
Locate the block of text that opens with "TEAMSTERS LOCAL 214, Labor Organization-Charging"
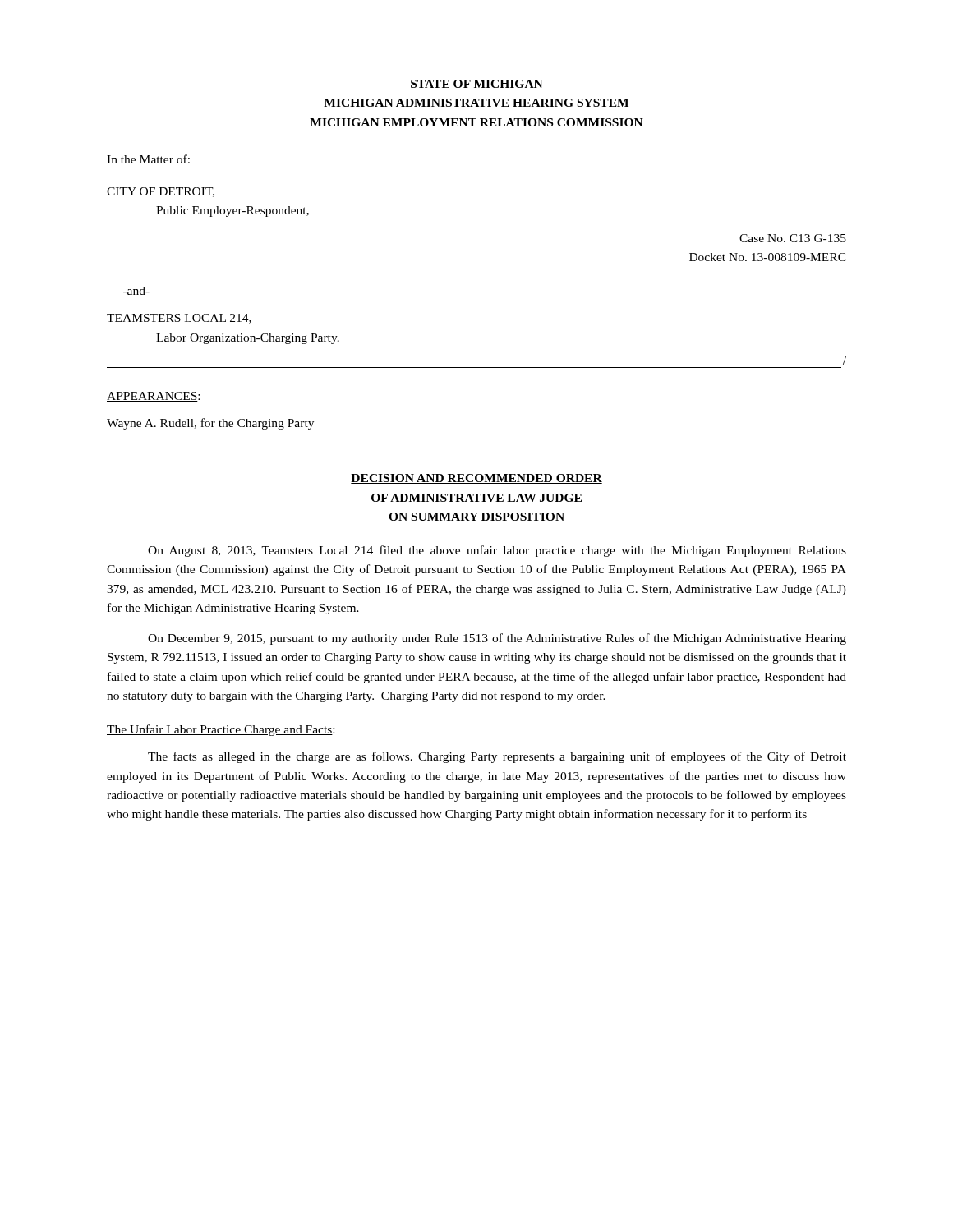(x=179, y=319)
